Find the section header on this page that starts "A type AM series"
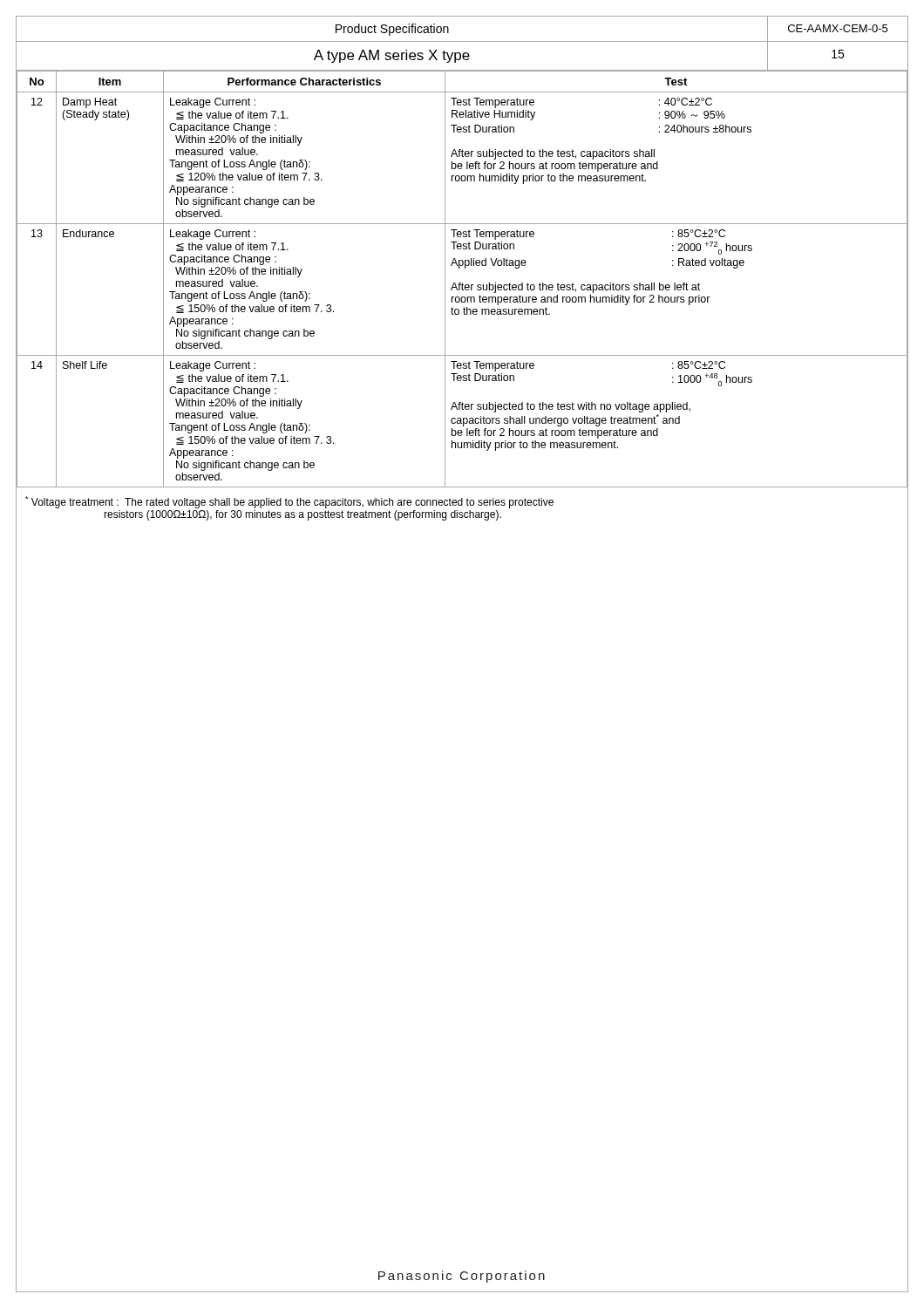 click(392, 55)
